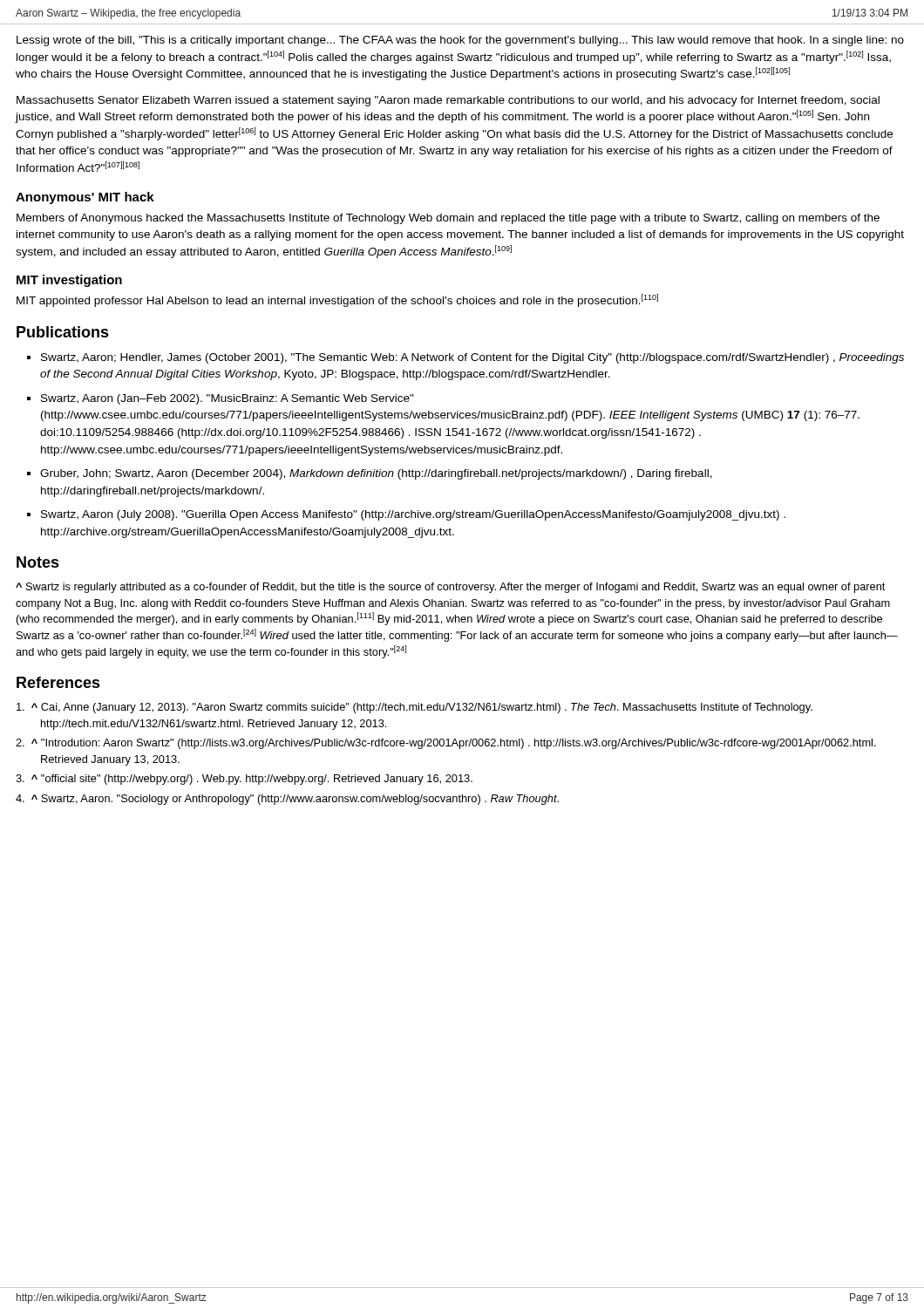Image resolution: width=924 pixels, height=1308 pixels.
Task: Where is the passage that starts "Gruber, John; Swartz, Aaron (December 2004), Markdown definition"?
Action: point(376,482)
